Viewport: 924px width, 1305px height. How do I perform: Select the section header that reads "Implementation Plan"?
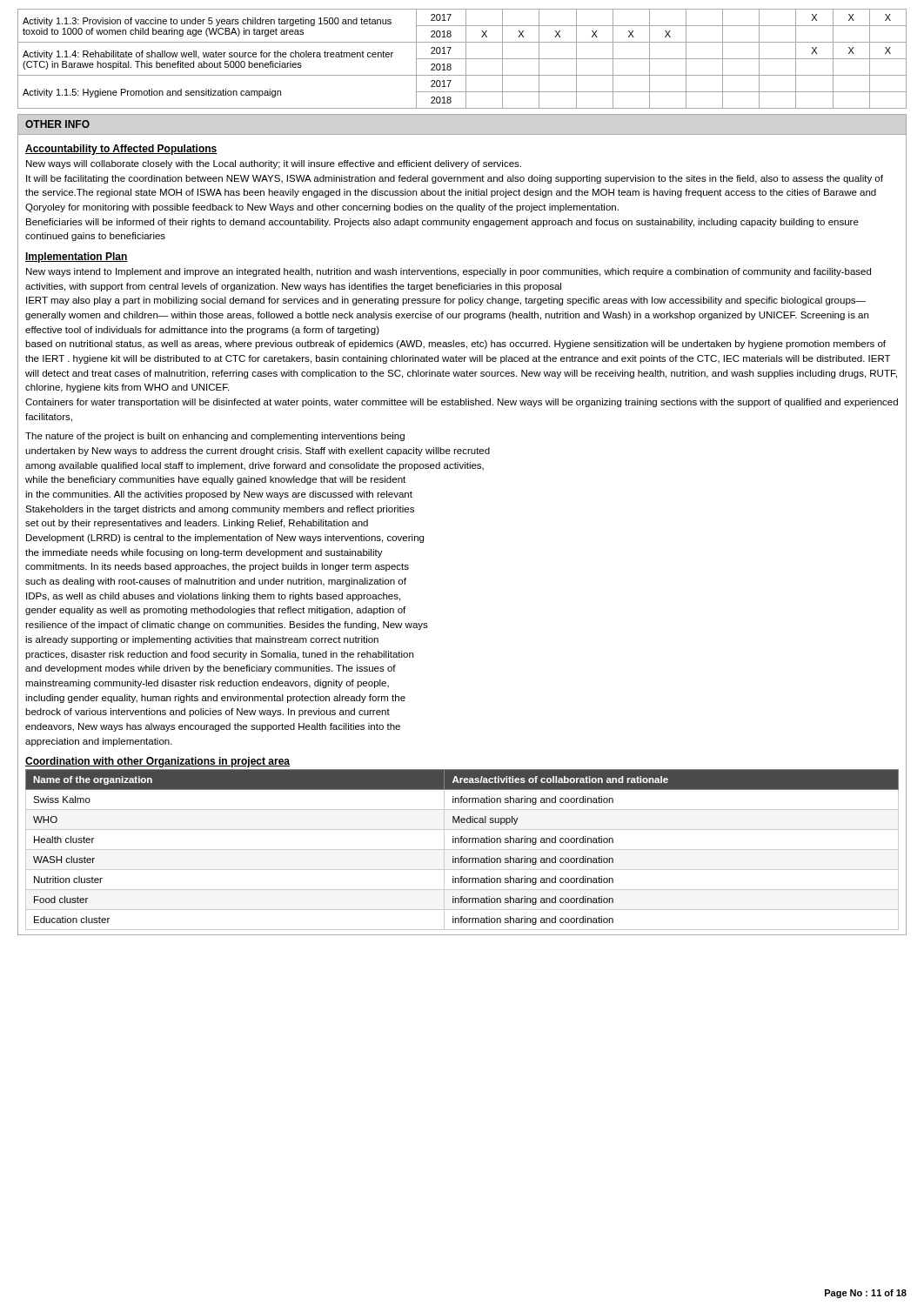click(76, 257)
